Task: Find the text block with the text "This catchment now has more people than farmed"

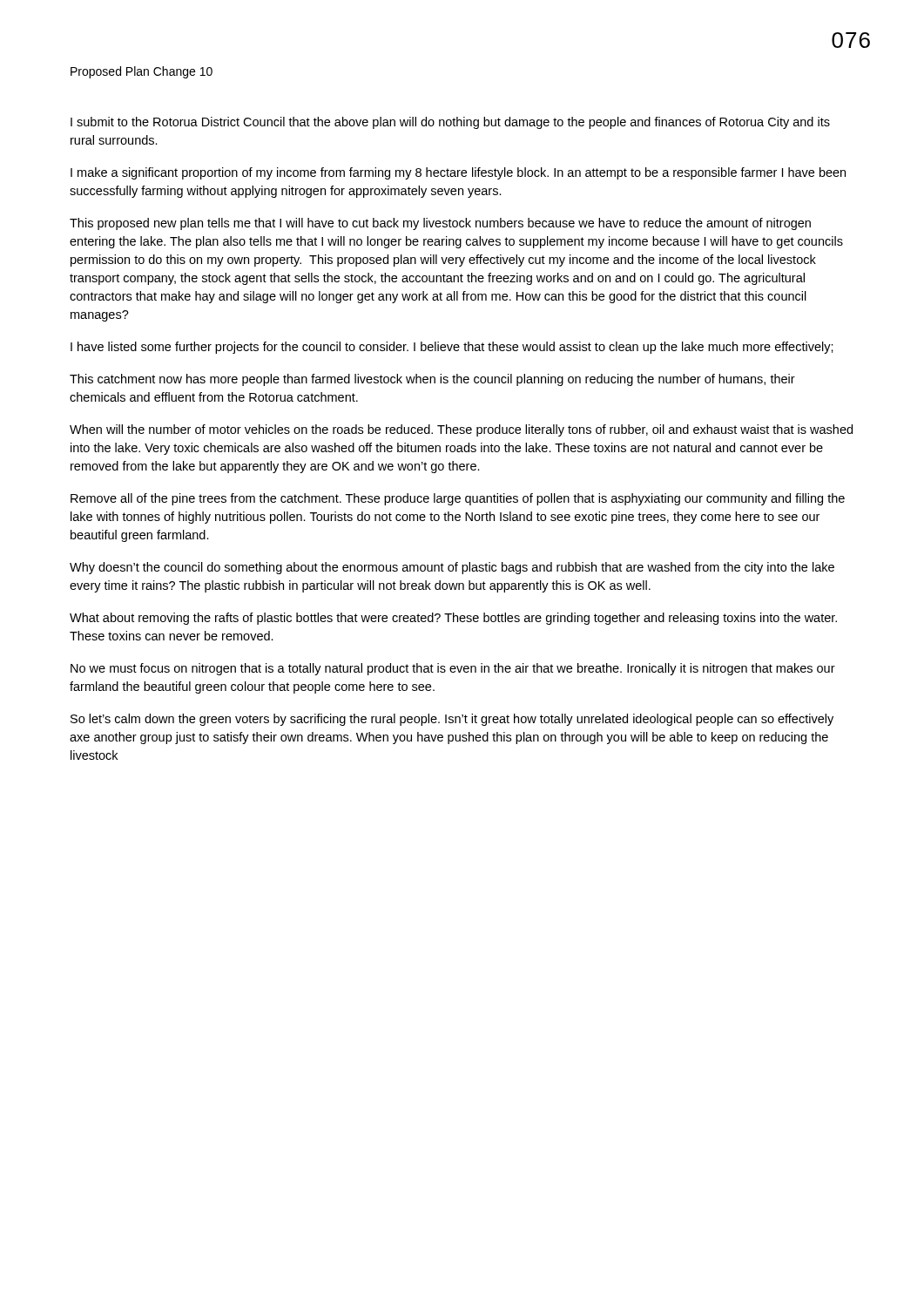Action: click(432, 388)
